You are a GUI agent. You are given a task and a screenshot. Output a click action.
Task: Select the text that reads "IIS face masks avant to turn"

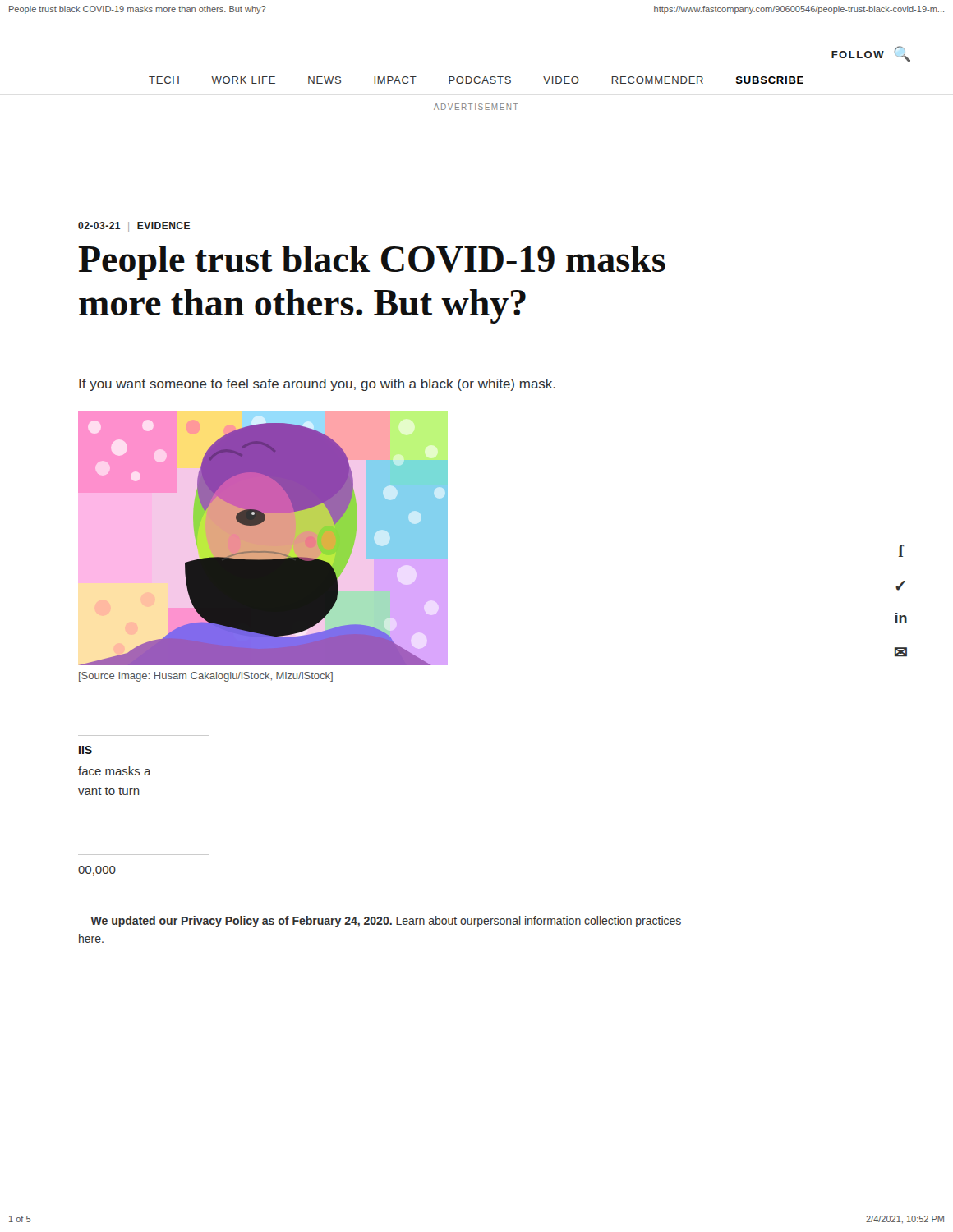[85, 750]
